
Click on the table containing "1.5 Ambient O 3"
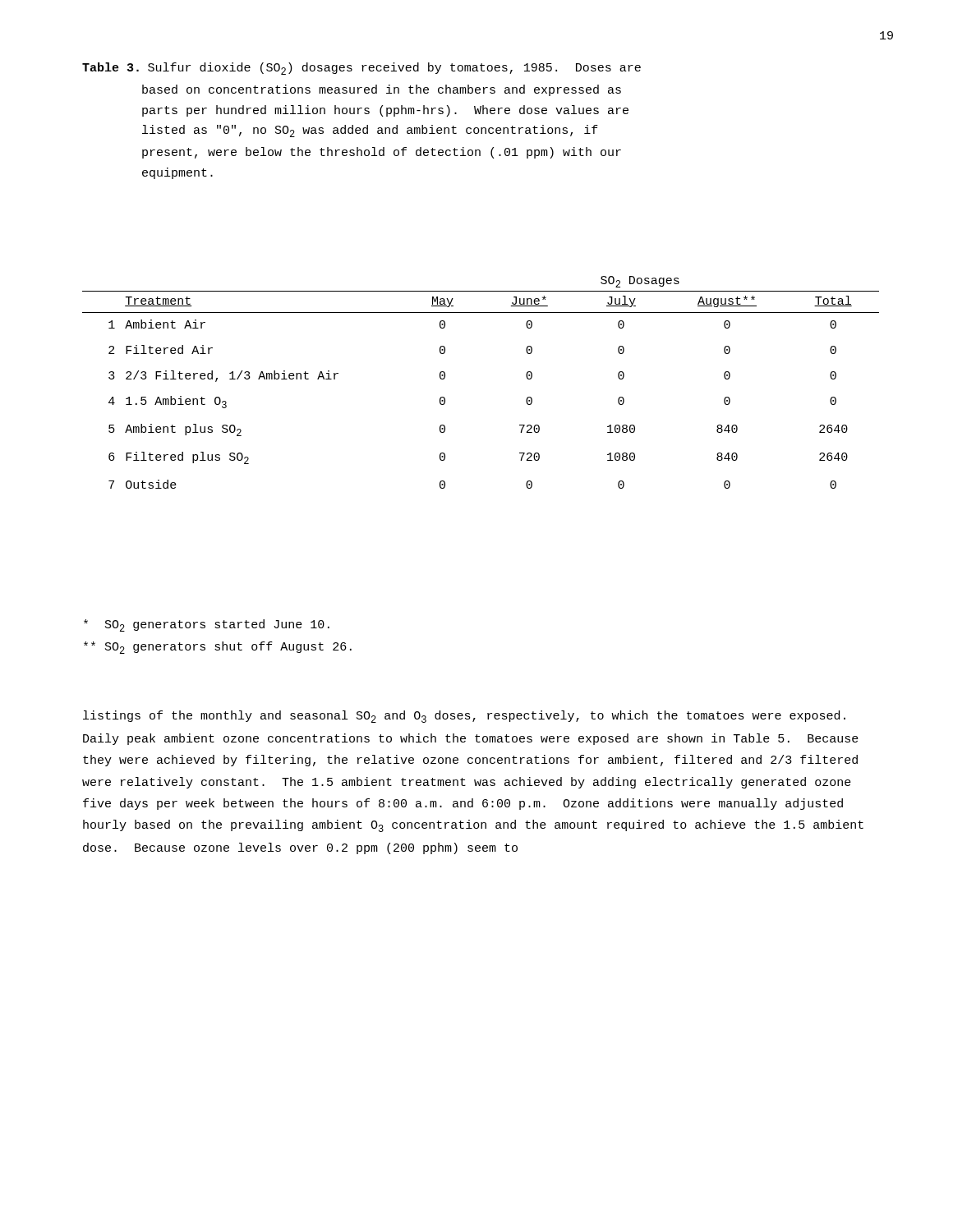[x=481, y=385]
